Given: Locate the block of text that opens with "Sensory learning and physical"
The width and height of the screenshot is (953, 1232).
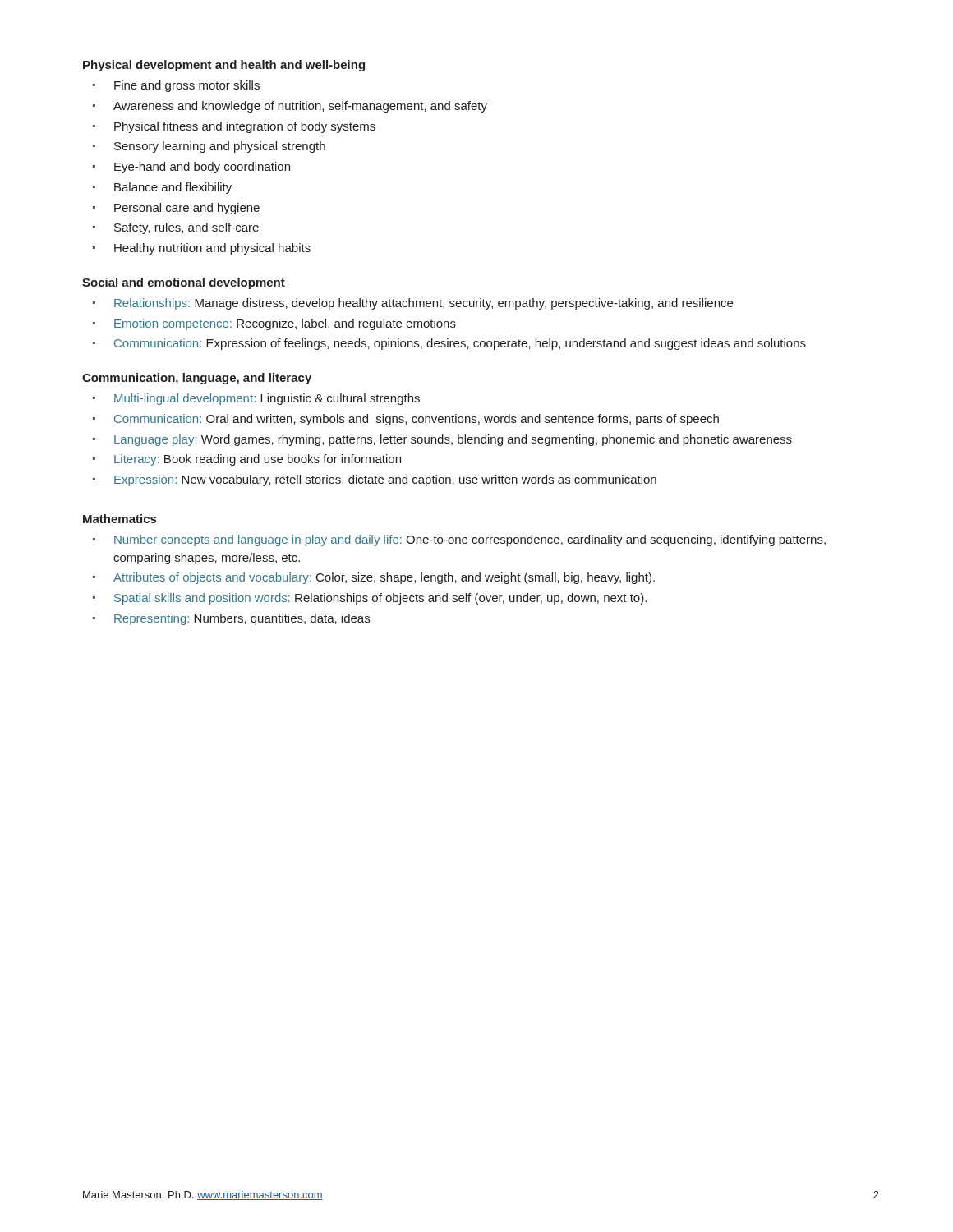Looking at the screenshot, I should click(x=220, y=147).
